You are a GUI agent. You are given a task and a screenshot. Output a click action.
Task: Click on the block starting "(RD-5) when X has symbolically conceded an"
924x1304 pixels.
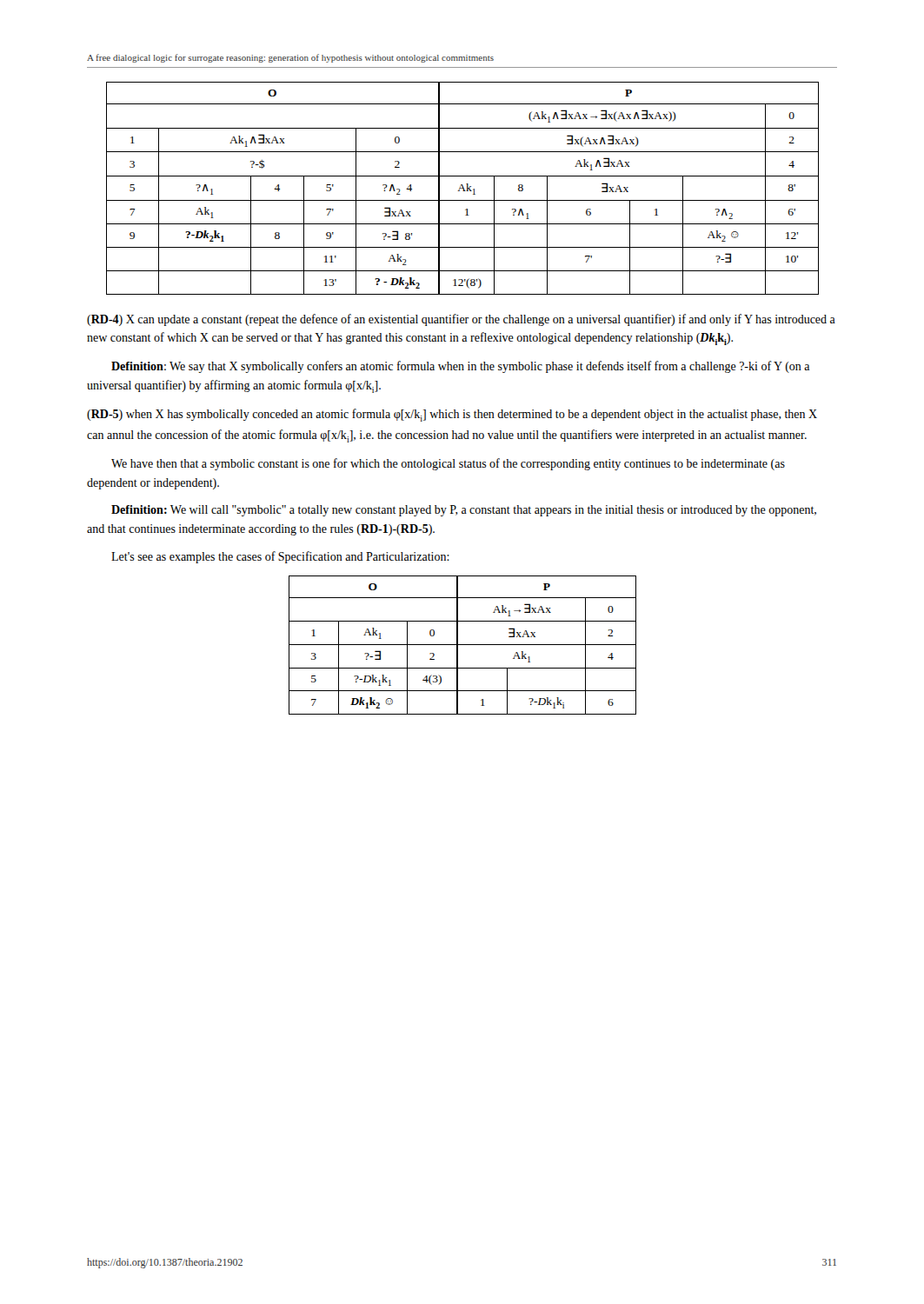pyautogui.click(x=462, y=449)
